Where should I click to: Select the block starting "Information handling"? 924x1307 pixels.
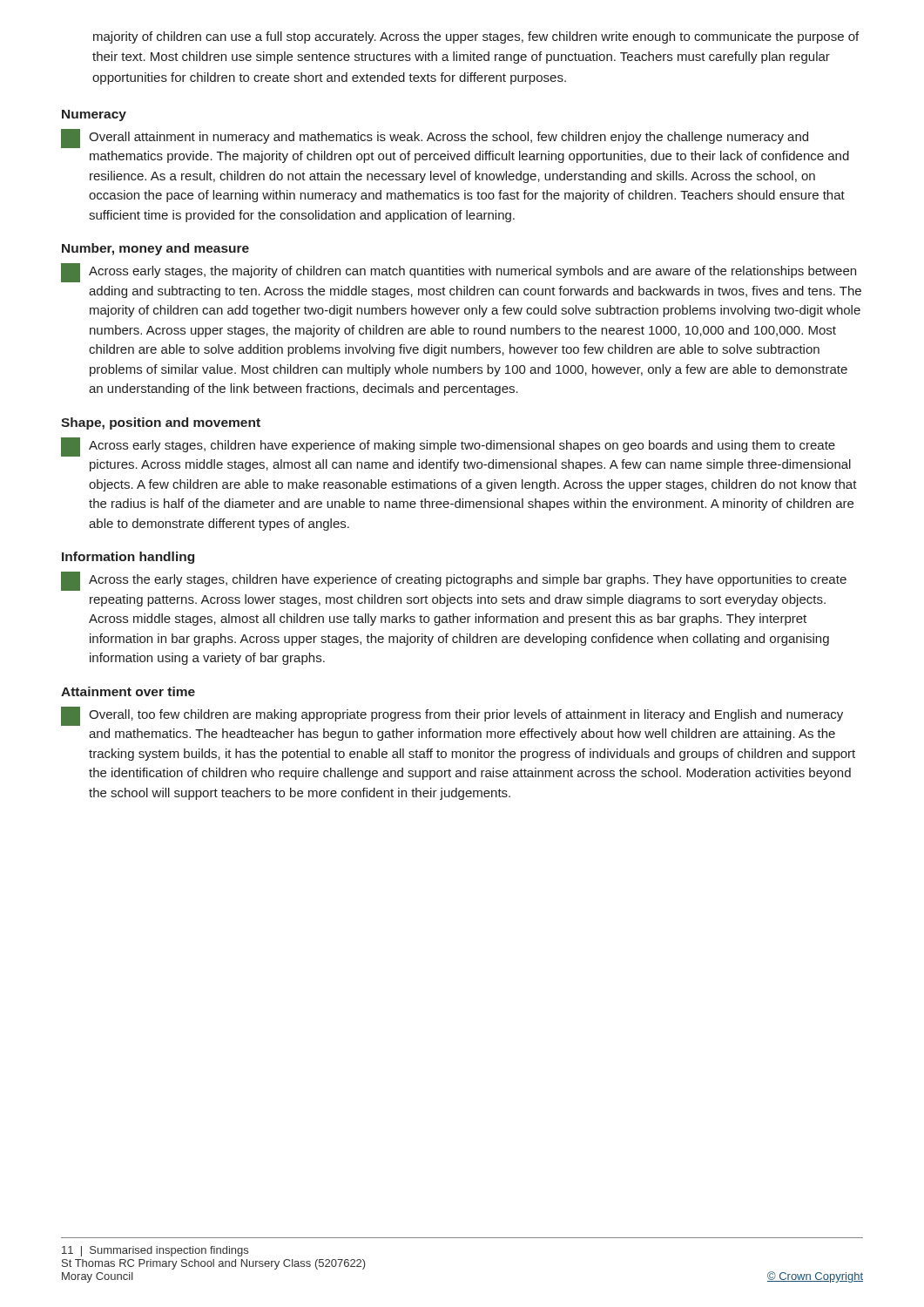point(128,557)
